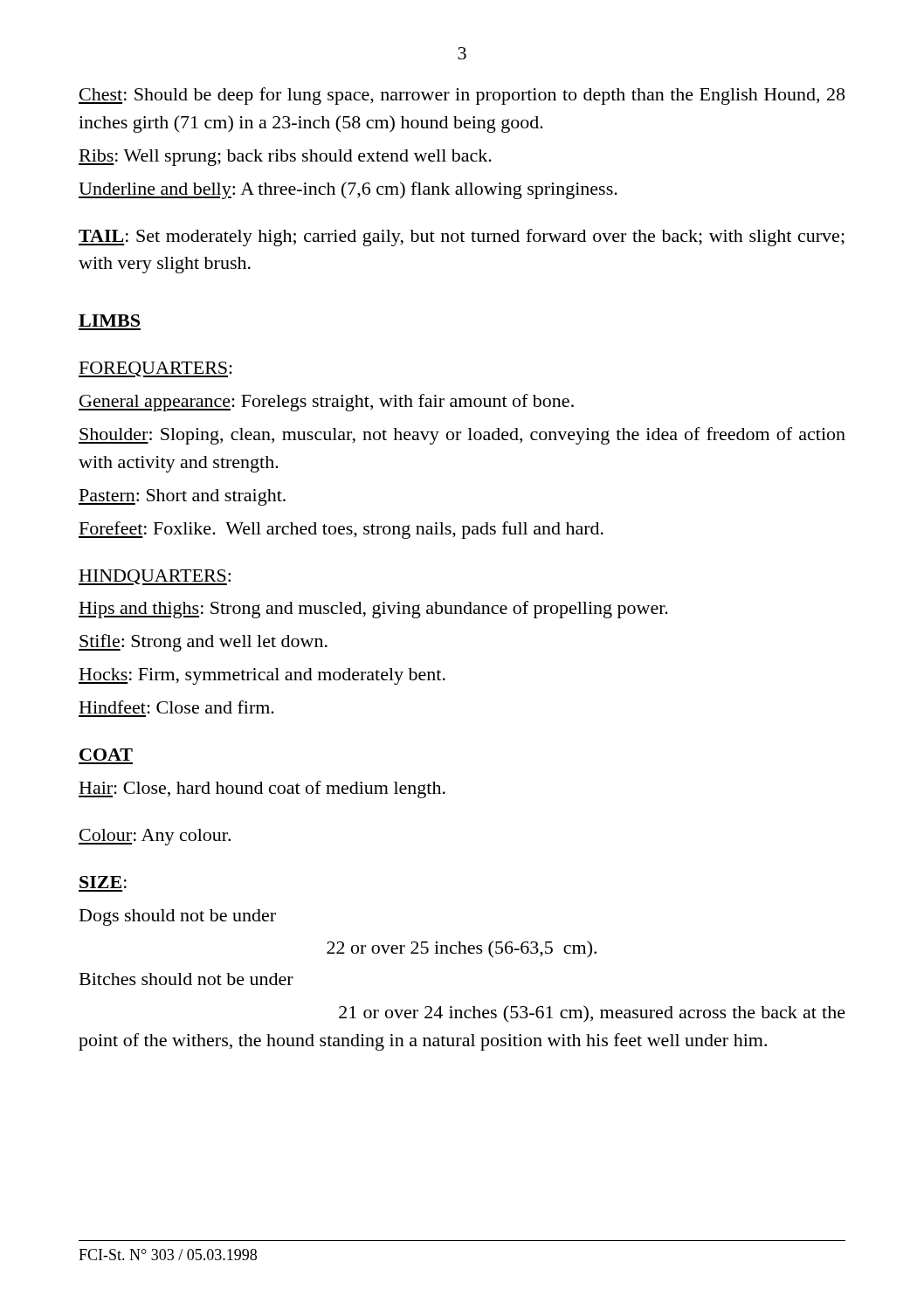Locate the block of text that opens with "General appearance: Forelegs"
Image resolution: width=924 pixels, height=1310 pixels.
(327, 401)
